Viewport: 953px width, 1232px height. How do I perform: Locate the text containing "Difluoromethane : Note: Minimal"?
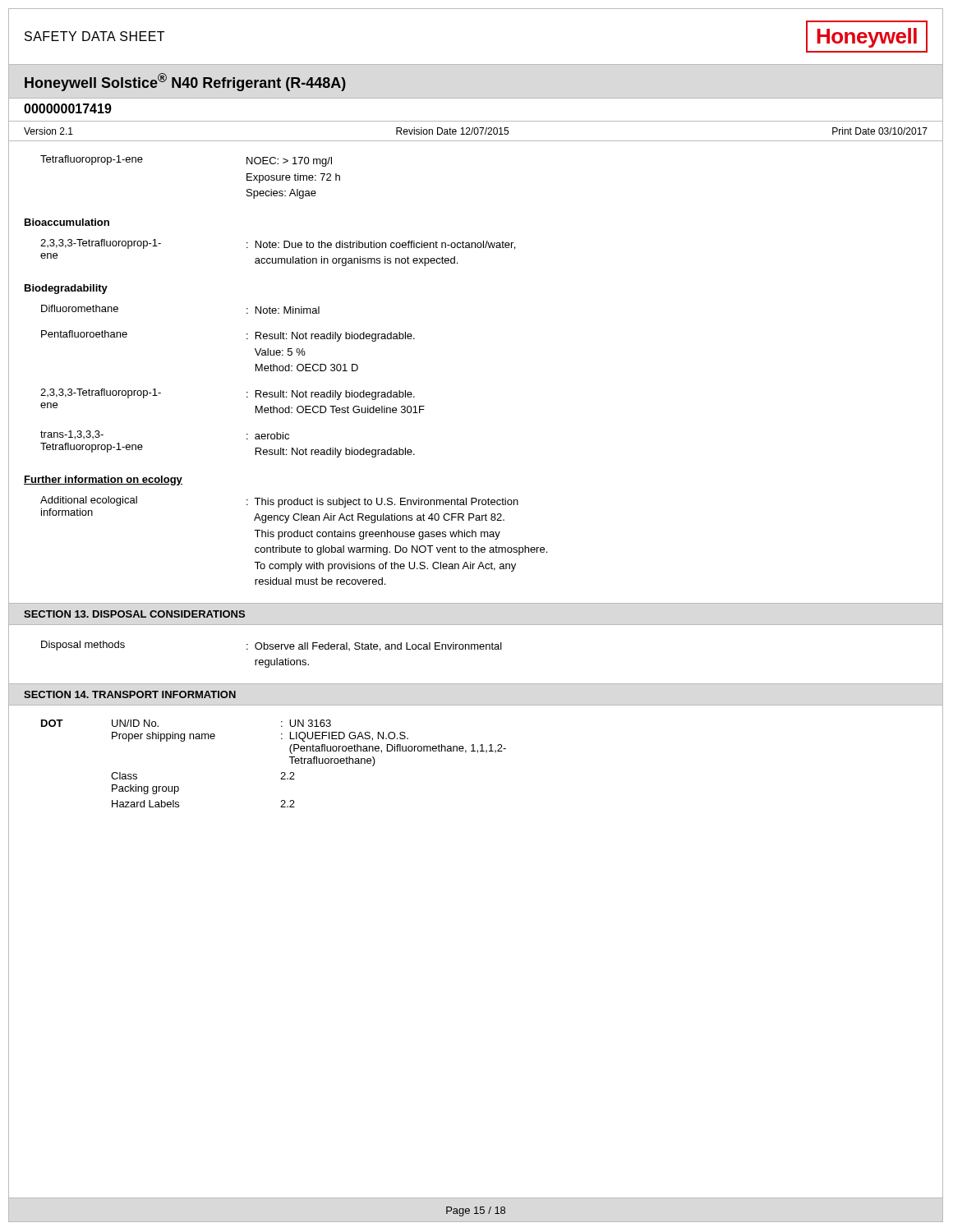pyautogui.click(x=81, y=309)
